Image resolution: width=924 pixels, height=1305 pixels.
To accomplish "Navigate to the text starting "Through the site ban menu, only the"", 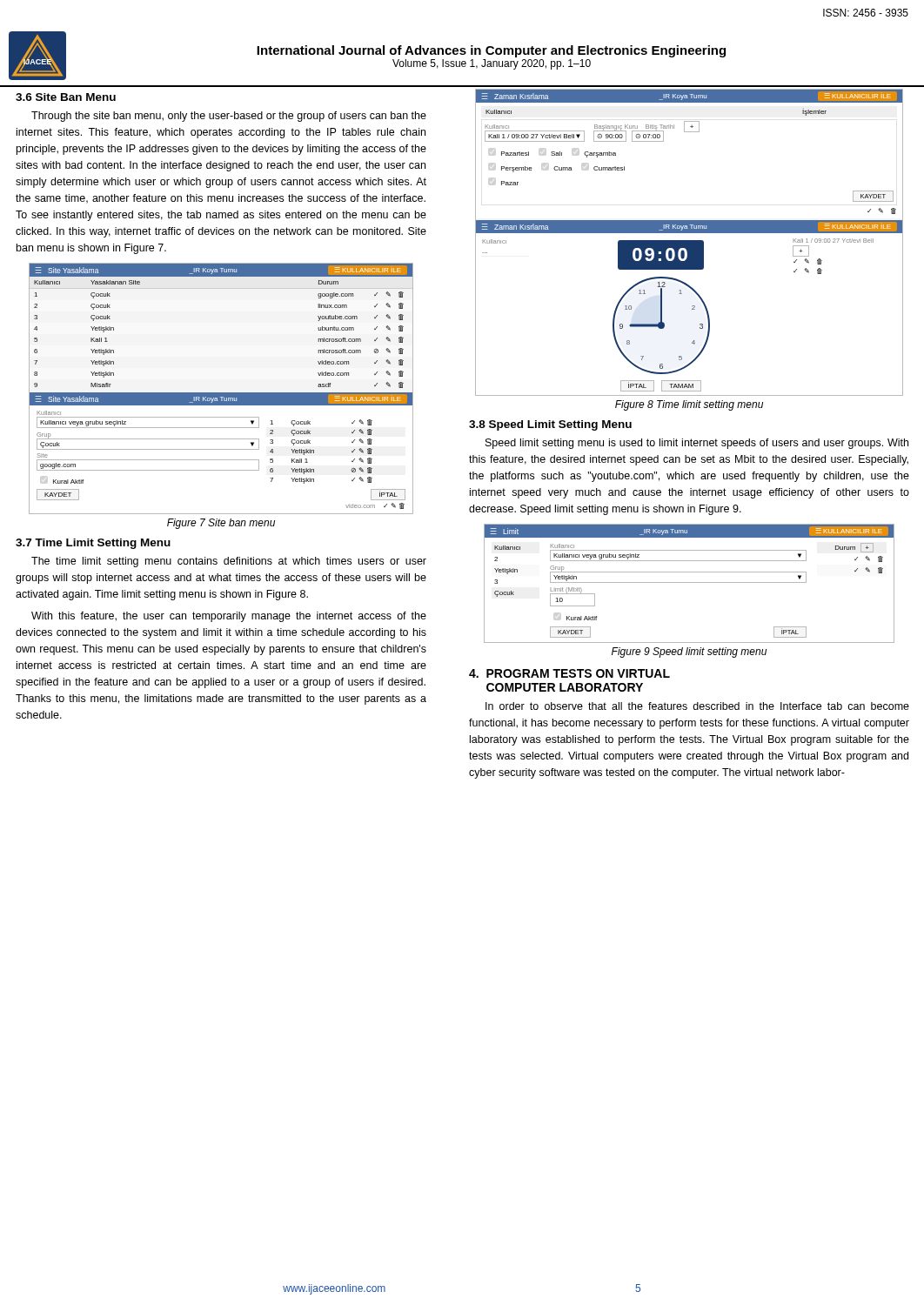I will click(x=221, y=182).
